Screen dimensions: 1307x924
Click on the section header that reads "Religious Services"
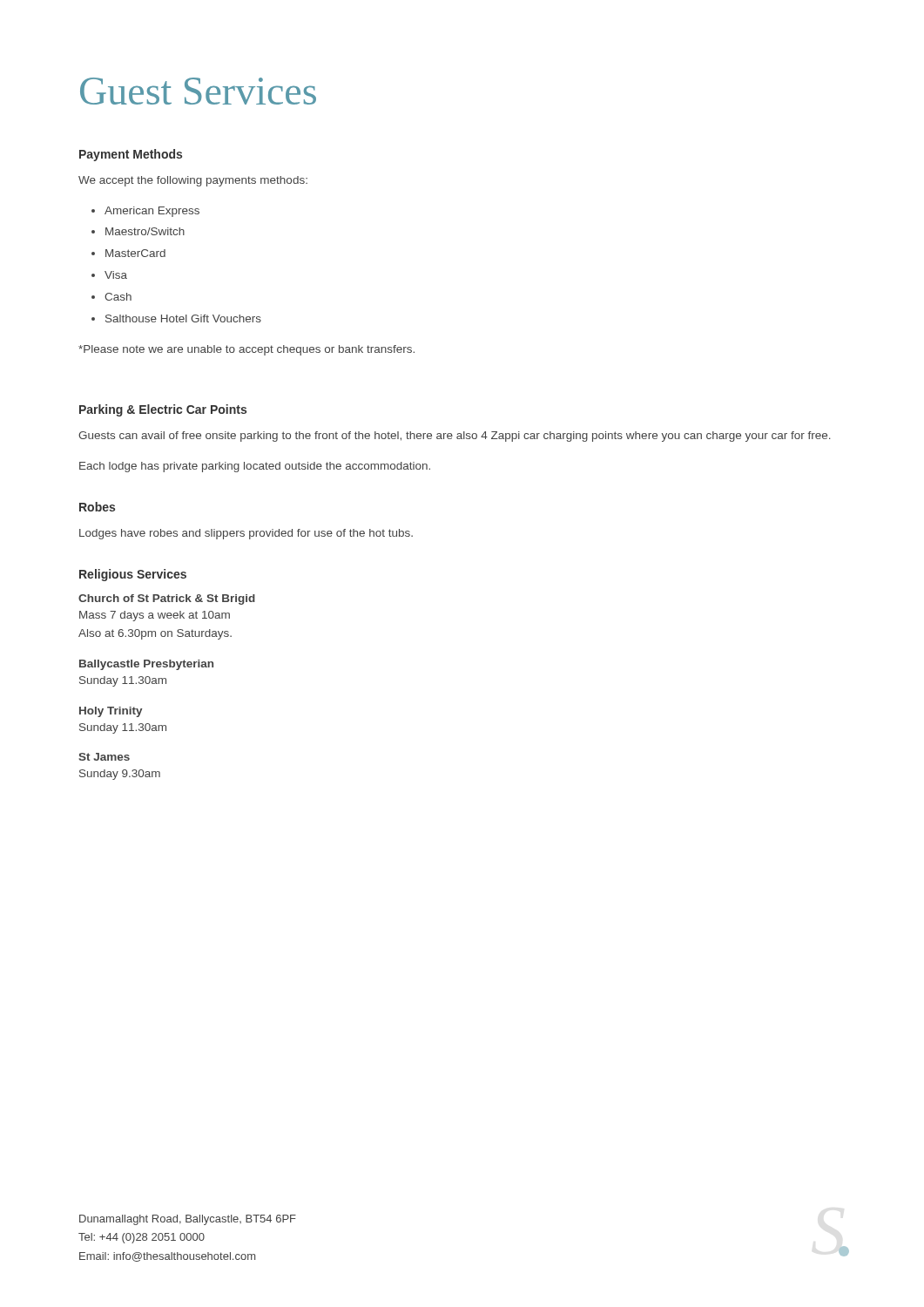click(133, 575)
